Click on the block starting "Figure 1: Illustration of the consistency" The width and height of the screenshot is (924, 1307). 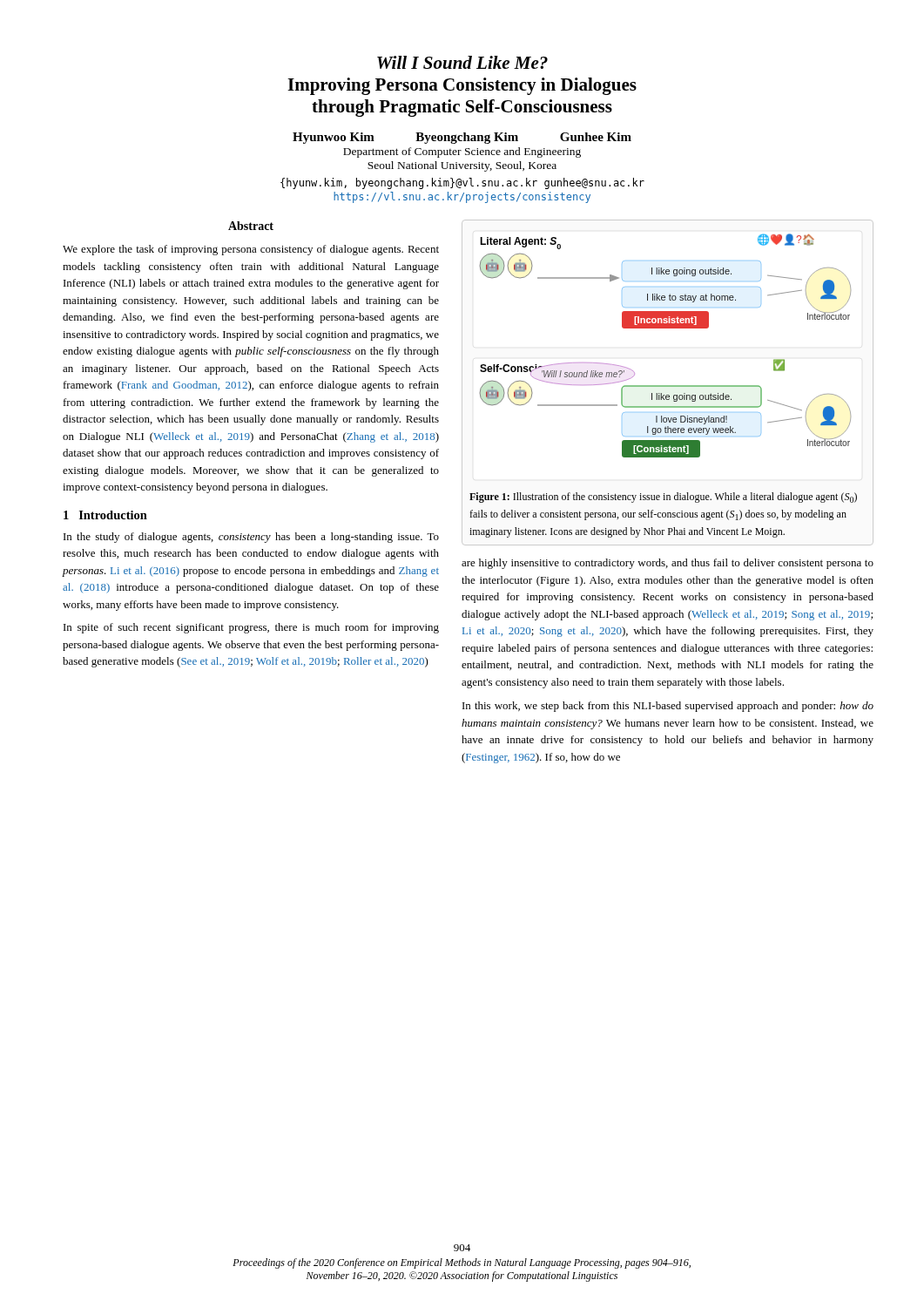coord(663,514)
